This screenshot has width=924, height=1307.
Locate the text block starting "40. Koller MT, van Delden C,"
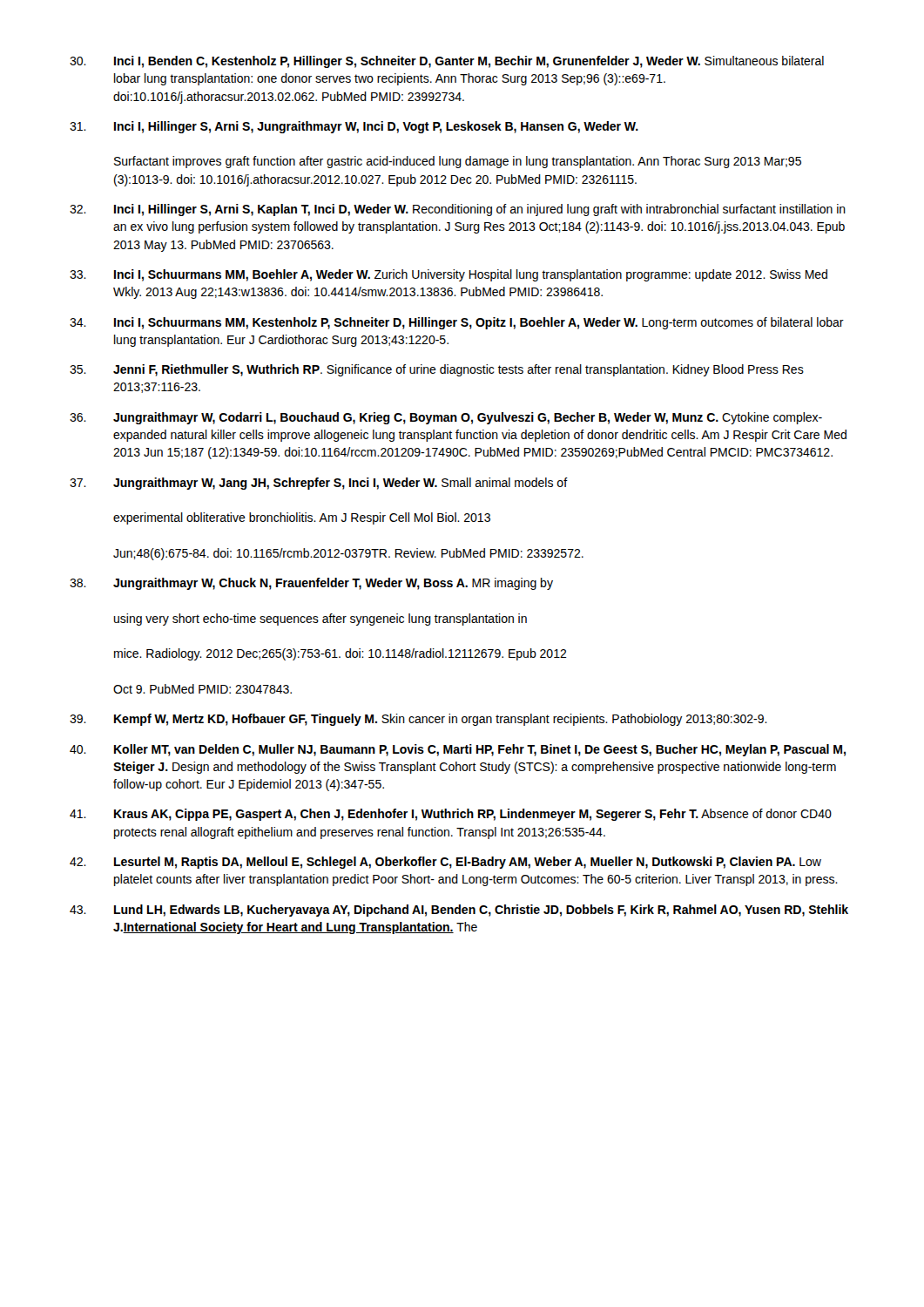pyautogui.click(x=462, y=767)
